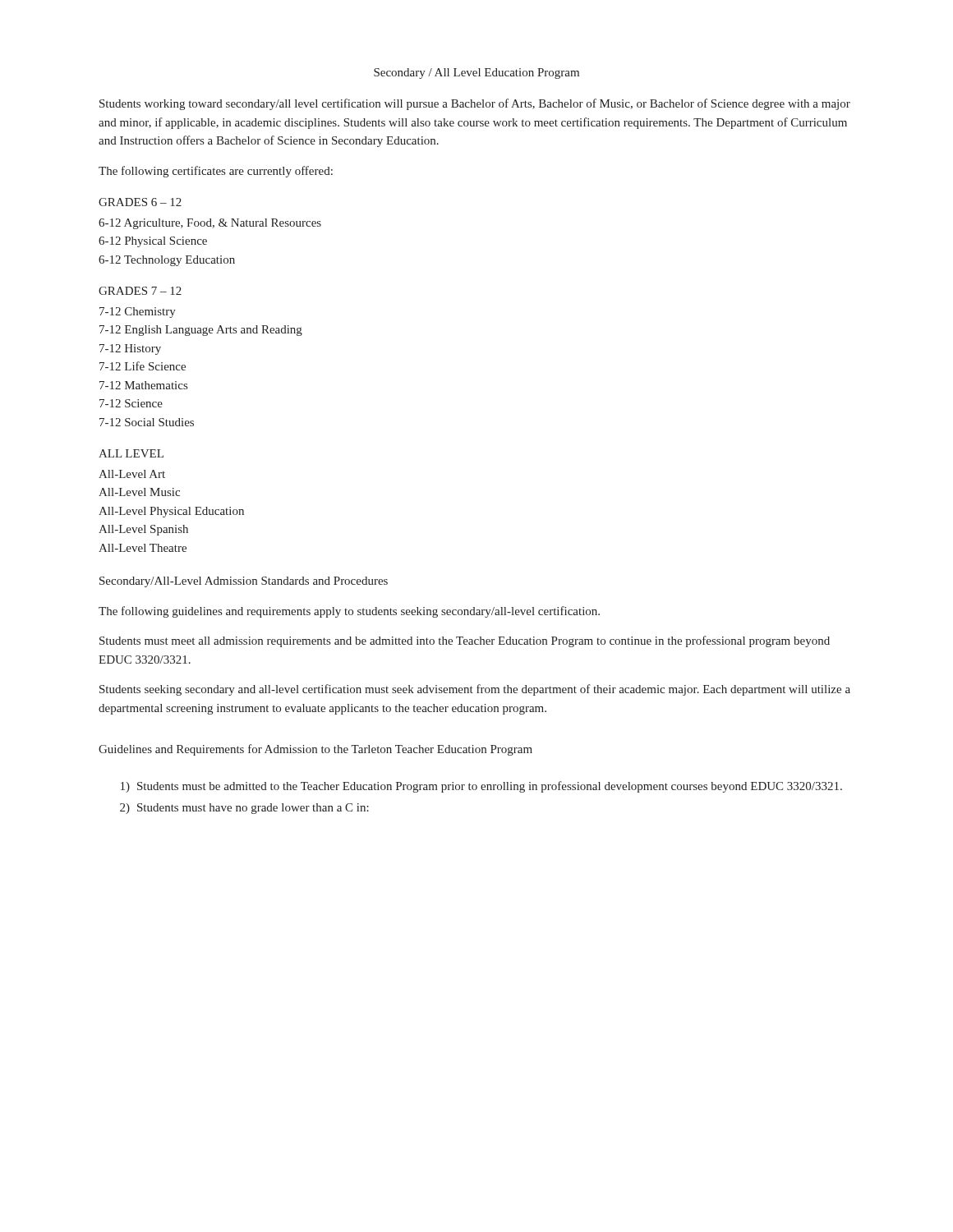Locate the list item with the text "GRADES 6 – 12"
Image resolution: width=953 pixels, height=1232 pixels.
[140, 202]
